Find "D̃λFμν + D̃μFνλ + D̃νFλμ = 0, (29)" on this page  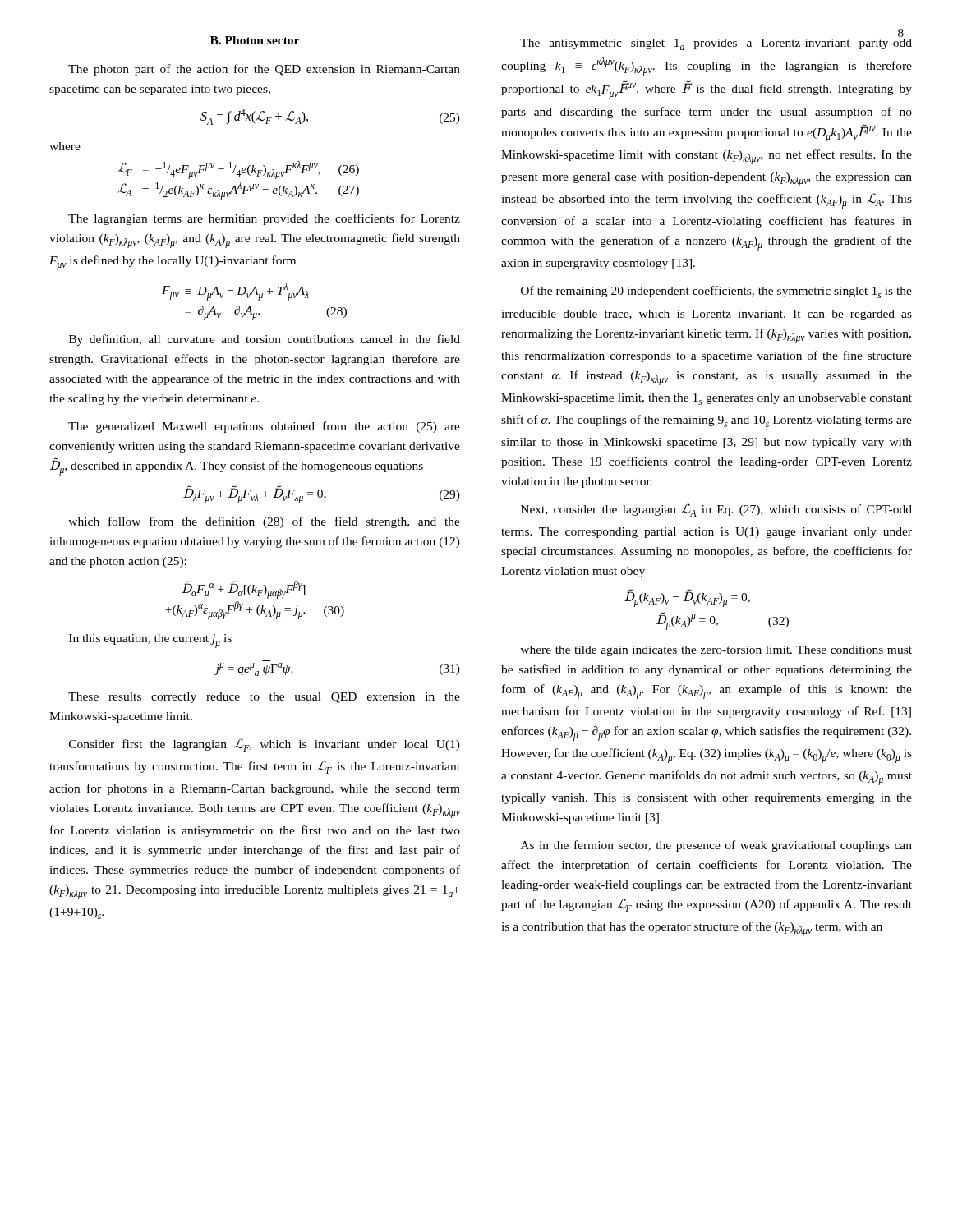[321, 495]
